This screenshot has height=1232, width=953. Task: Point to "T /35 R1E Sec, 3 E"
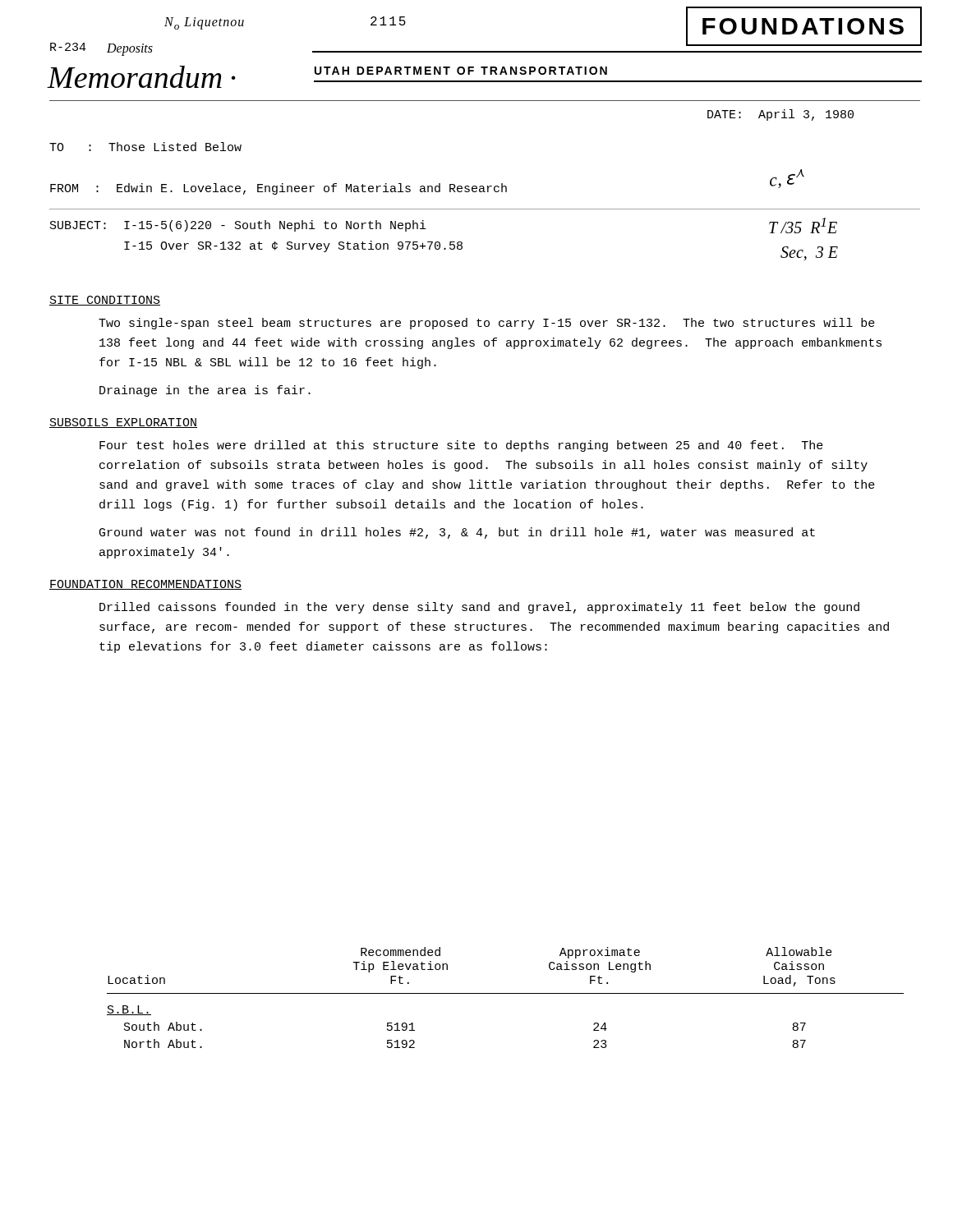tap(803, 238)
